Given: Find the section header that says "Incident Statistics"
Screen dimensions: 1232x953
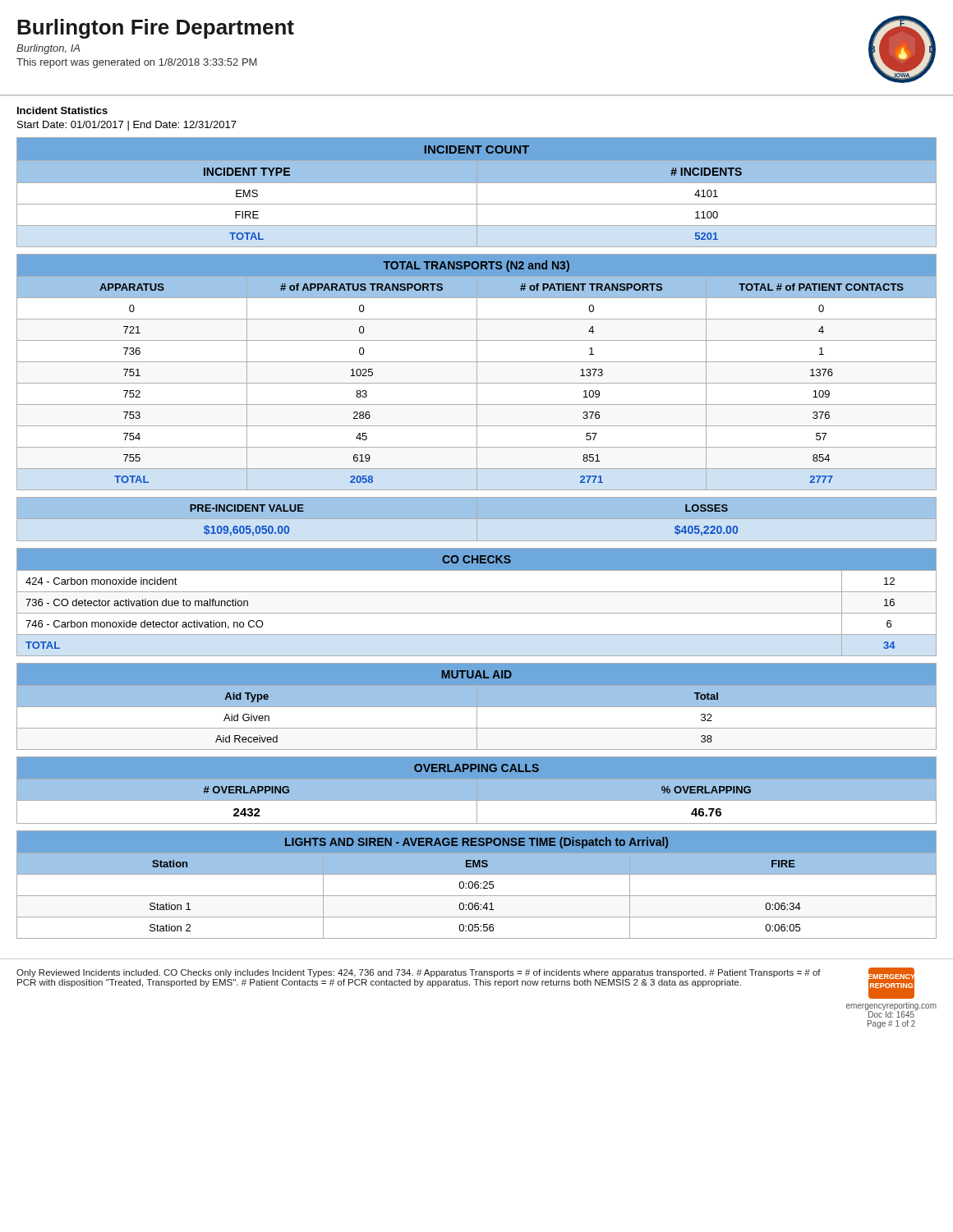Looking at the screenshot, I should pyautogui.click(x=62, y=111).
